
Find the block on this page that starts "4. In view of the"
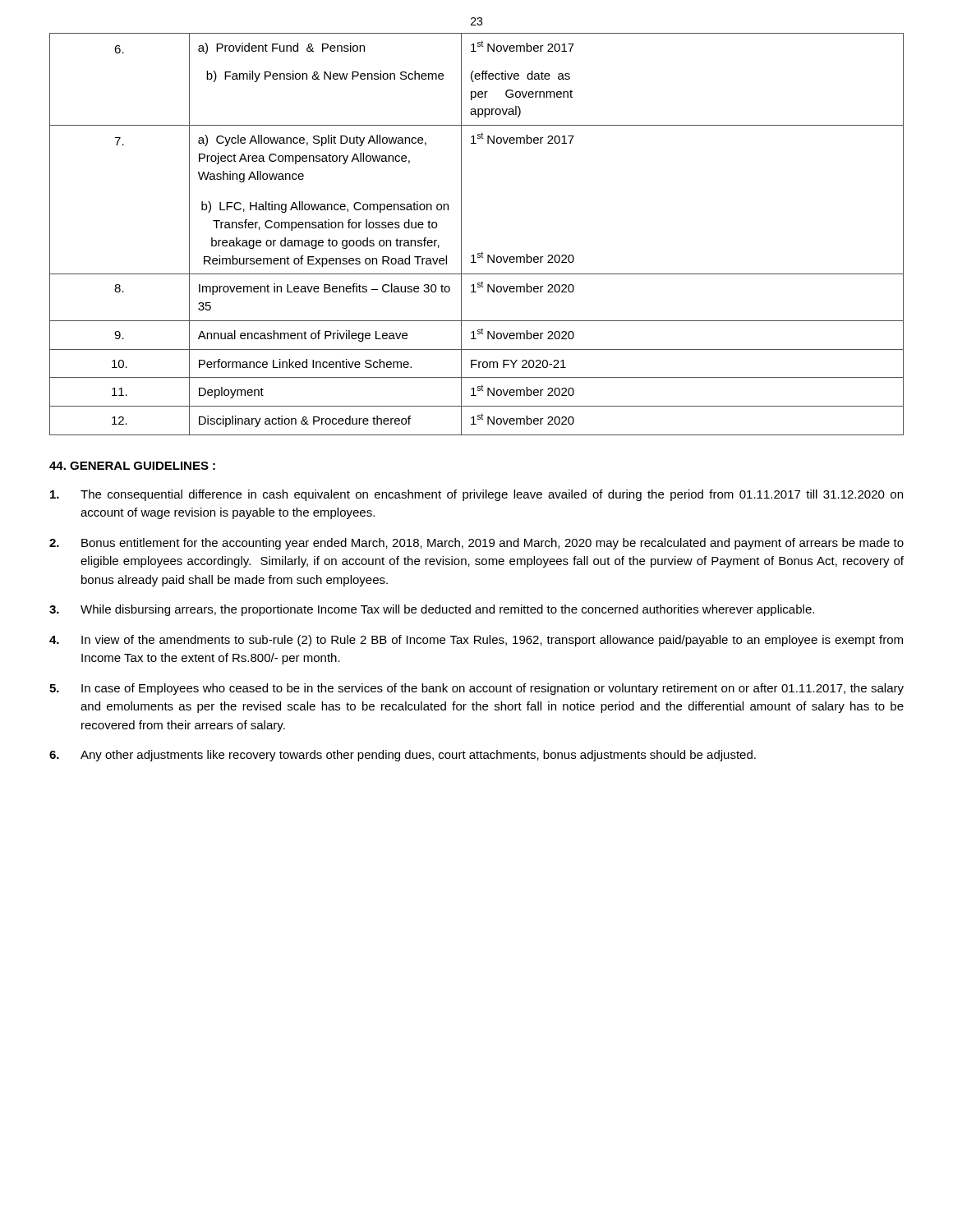click(476, 649)
